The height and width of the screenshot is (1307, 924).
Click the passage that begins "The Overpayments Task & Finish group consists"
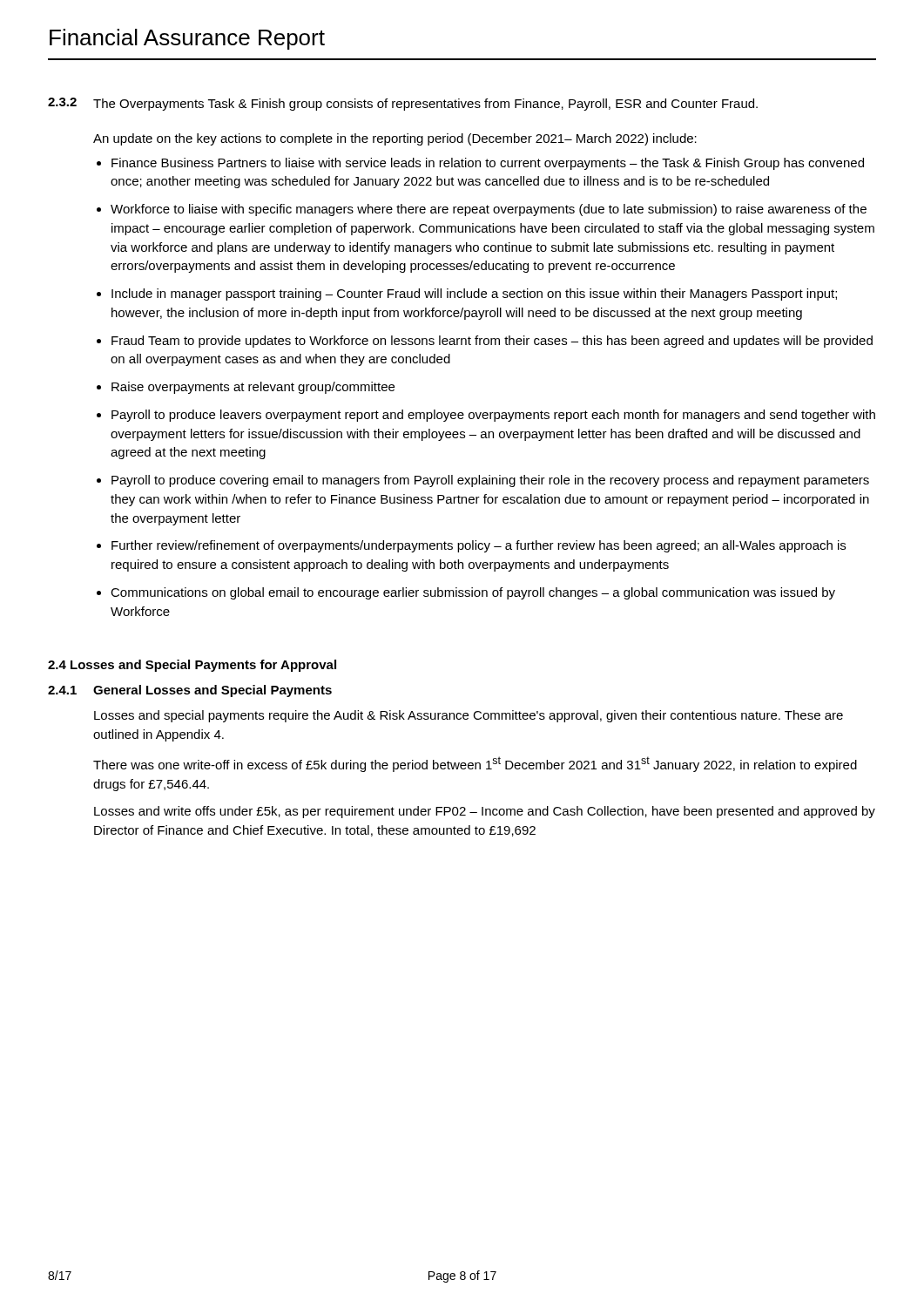click(x=425, y=105)
